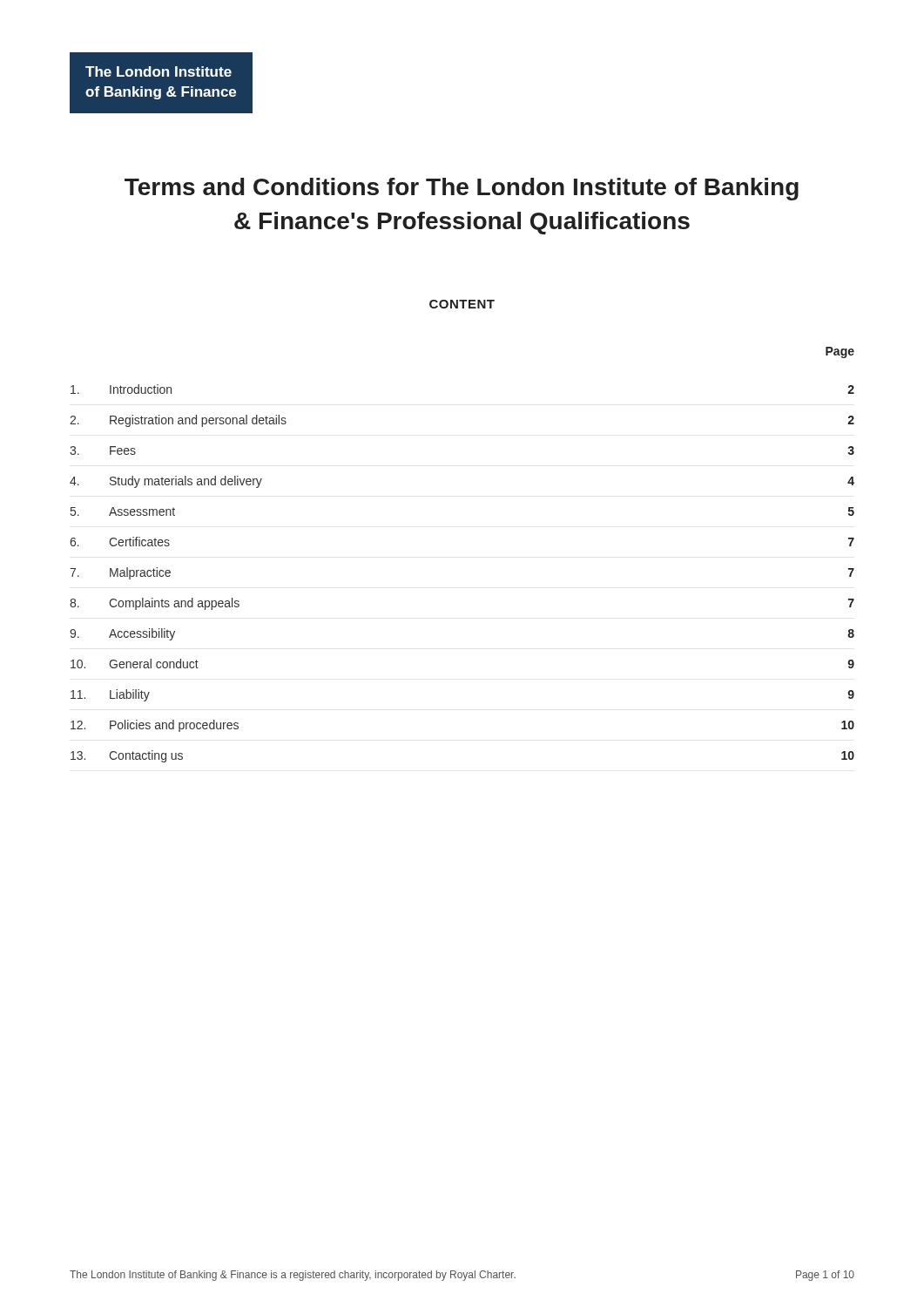Find the list item that reads "11. Liability 9"
This screenshot has height=1307, width=924.
click(133, 695)
